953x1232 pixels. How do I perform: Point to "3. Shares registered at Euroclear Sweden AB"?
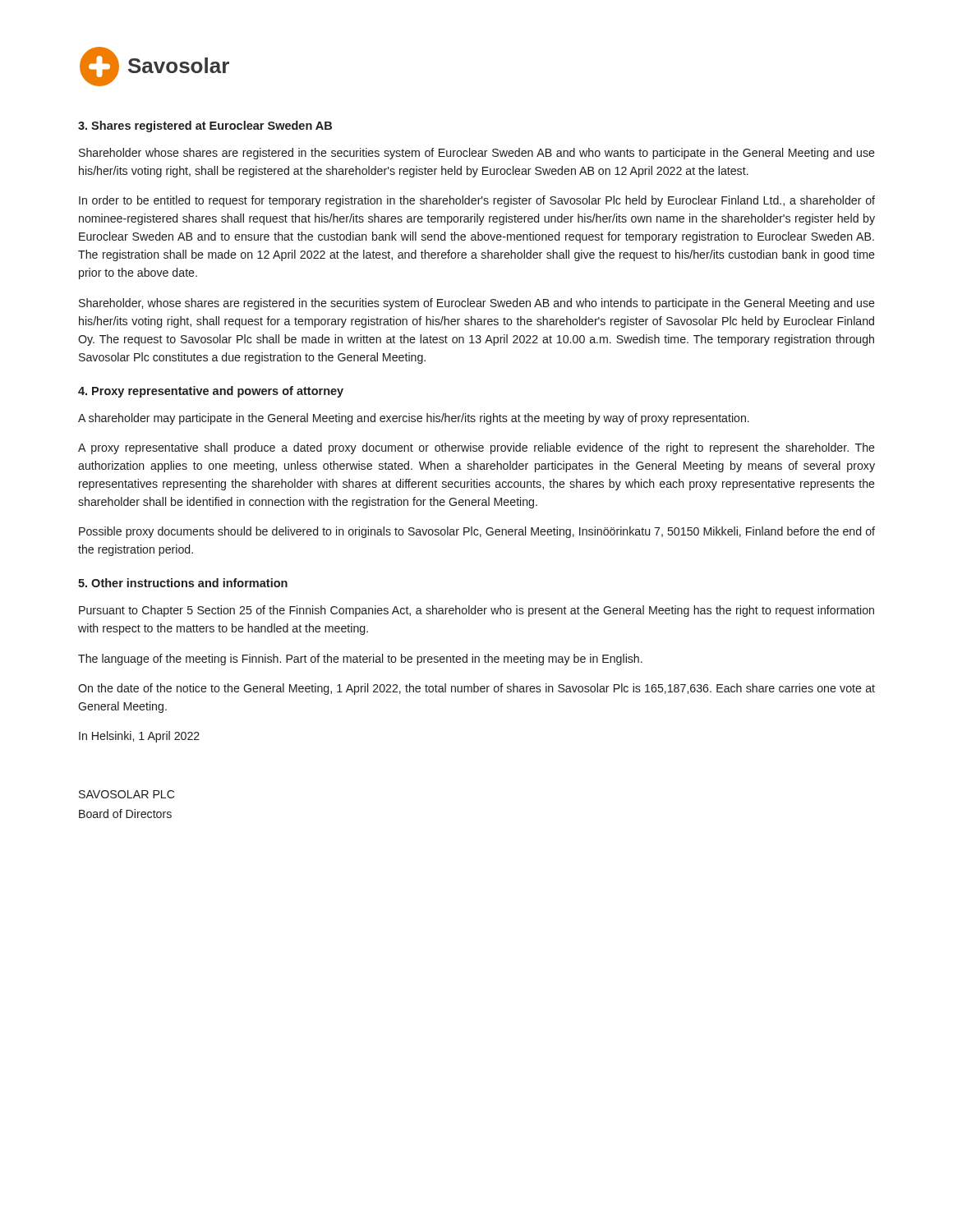(205, 126)
